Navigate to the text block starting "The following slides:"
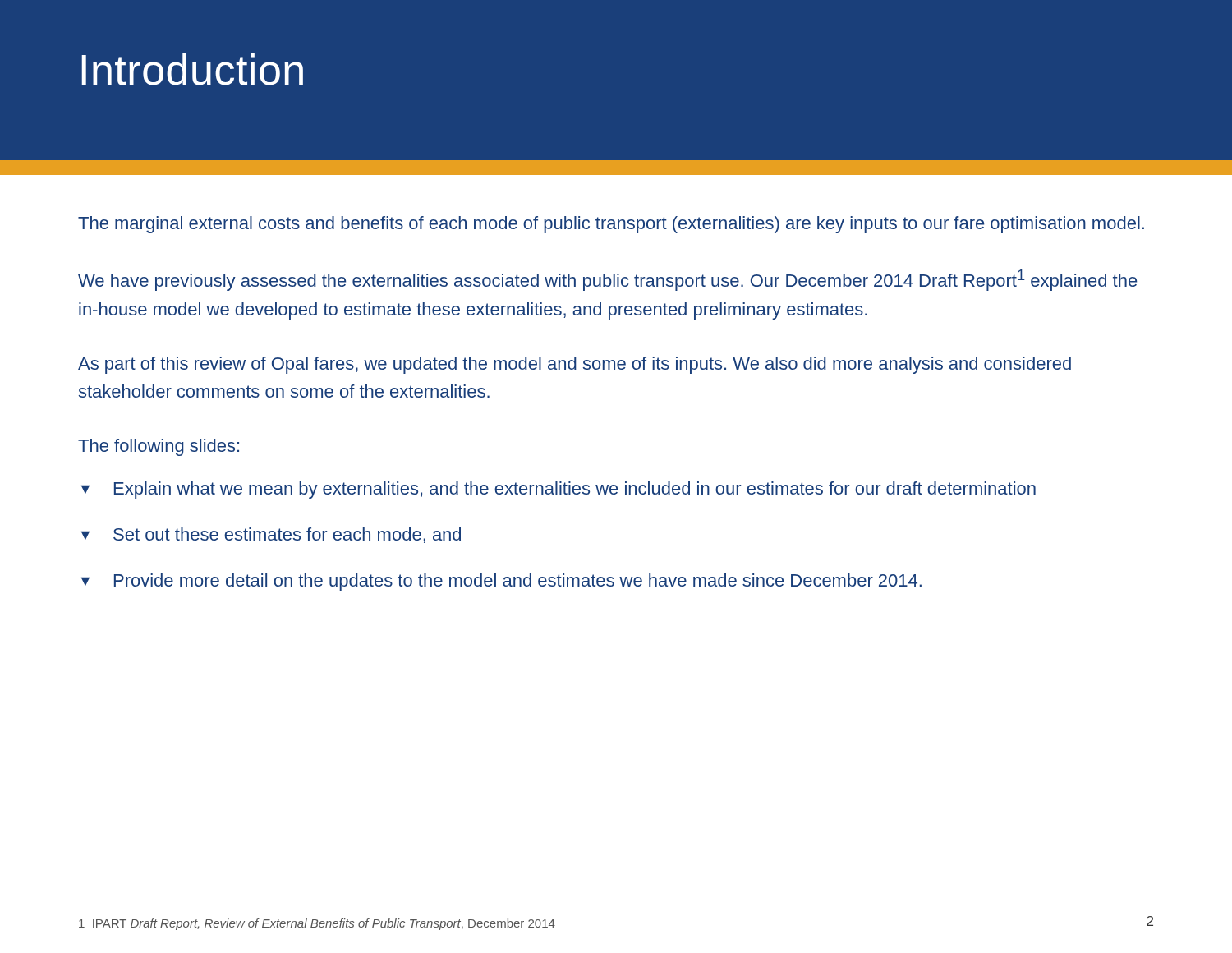The width and height of the screenshot is (1232, 953). [x=159, y=446]
